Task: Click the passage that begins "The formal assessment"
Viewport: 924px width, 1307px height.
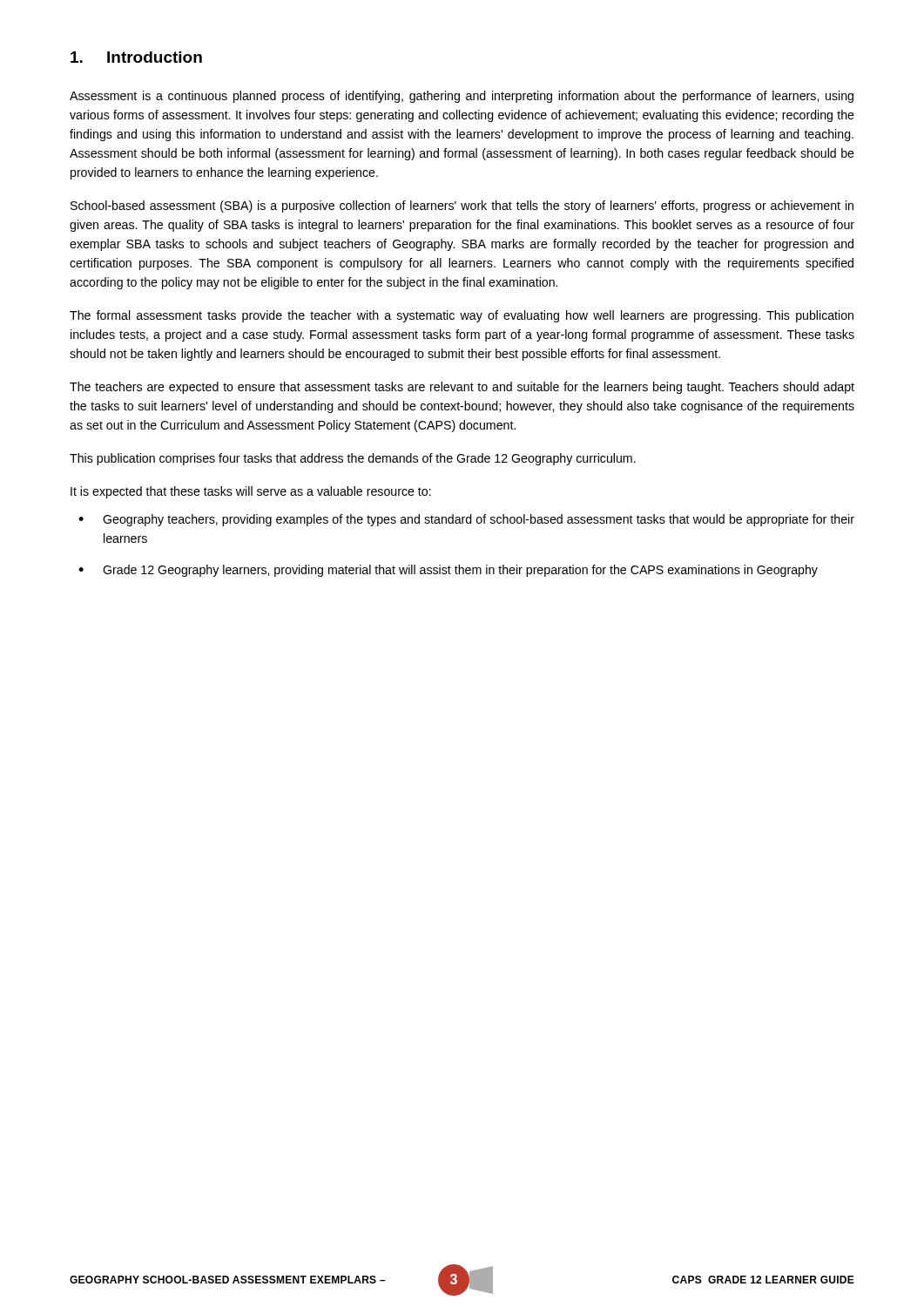Action: pos(462,335)
